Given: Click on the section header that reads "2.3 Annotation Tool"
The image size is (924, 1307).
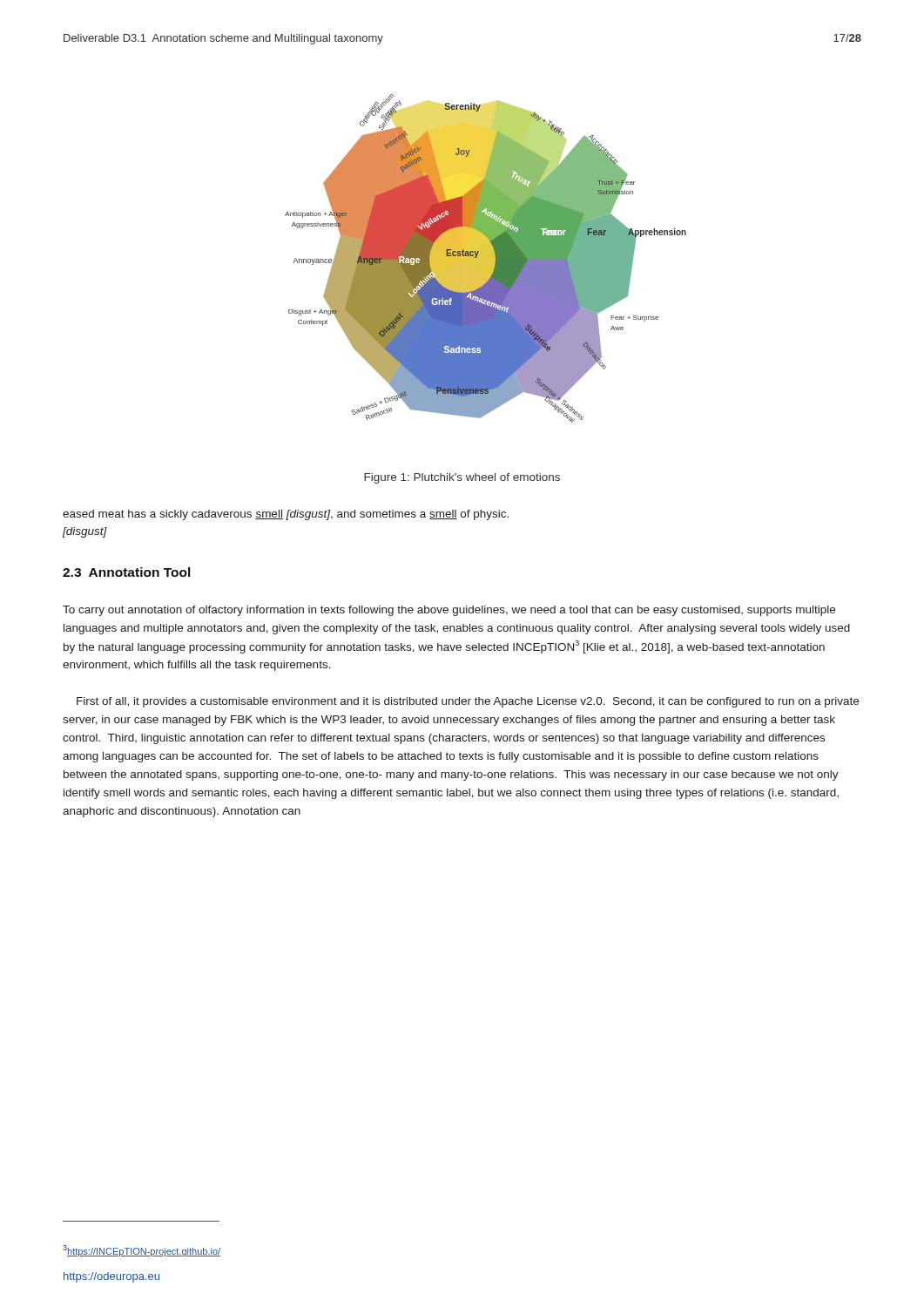Looking at the screenshot, I should point(127,572).
